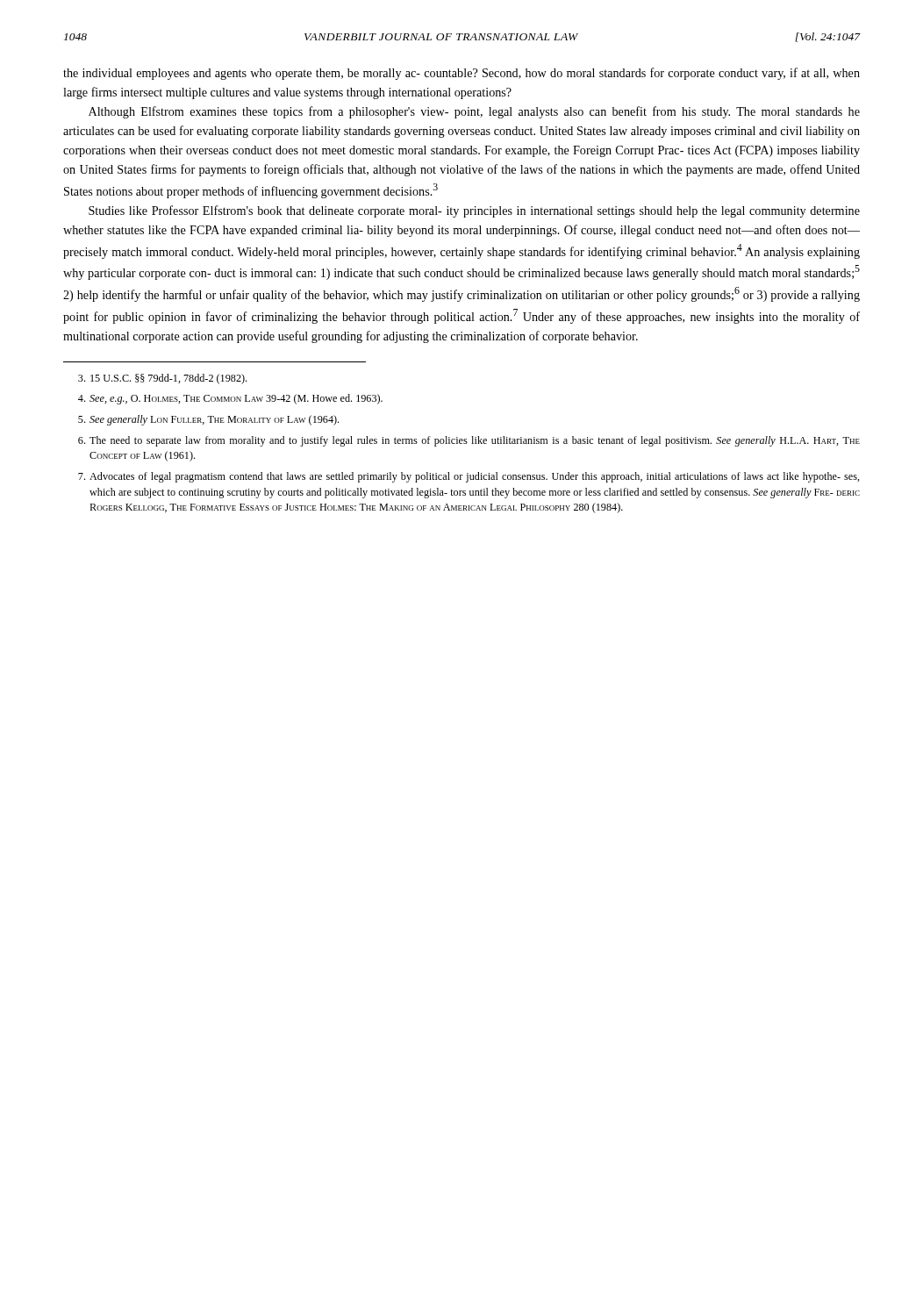The image size is (923, 1316).
Task: Click on the text block starting "The need to separate"
Action: click(462, 449)
